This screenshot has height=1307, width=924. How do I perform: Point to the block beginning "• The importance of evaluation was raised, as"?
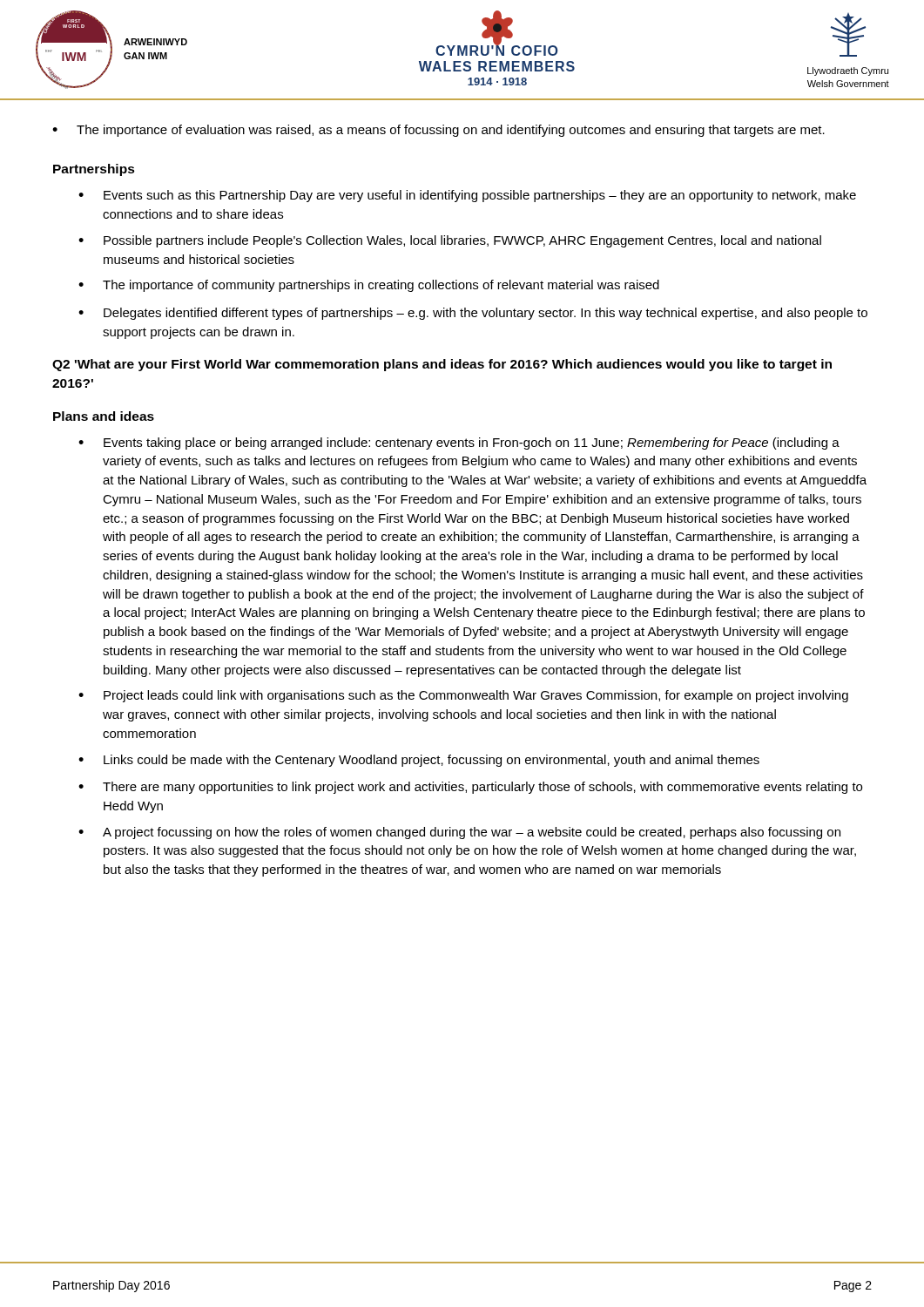point(462,130)
